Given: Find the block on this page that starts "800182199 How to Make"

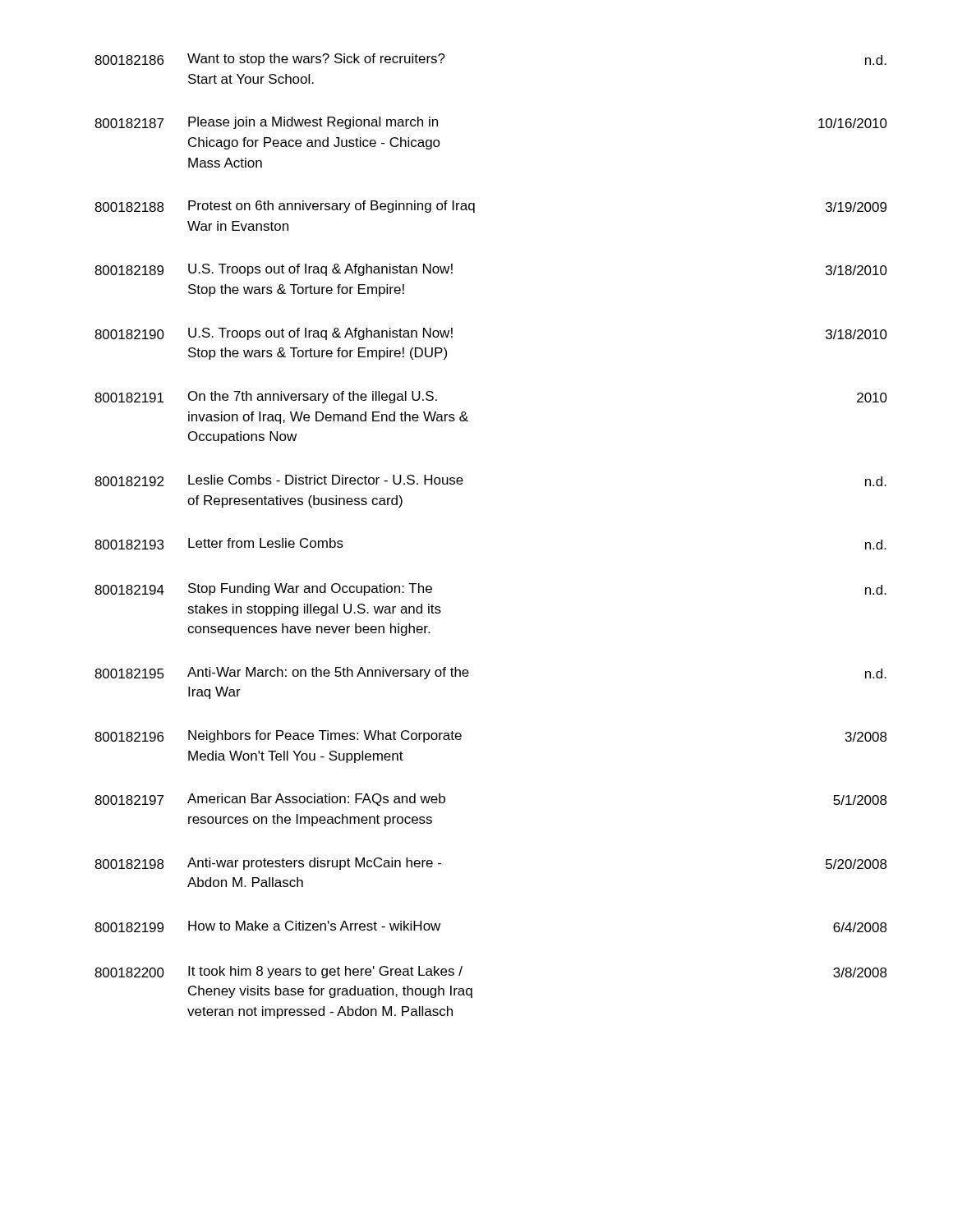Looking at the screenshot, I should [129, 927].
